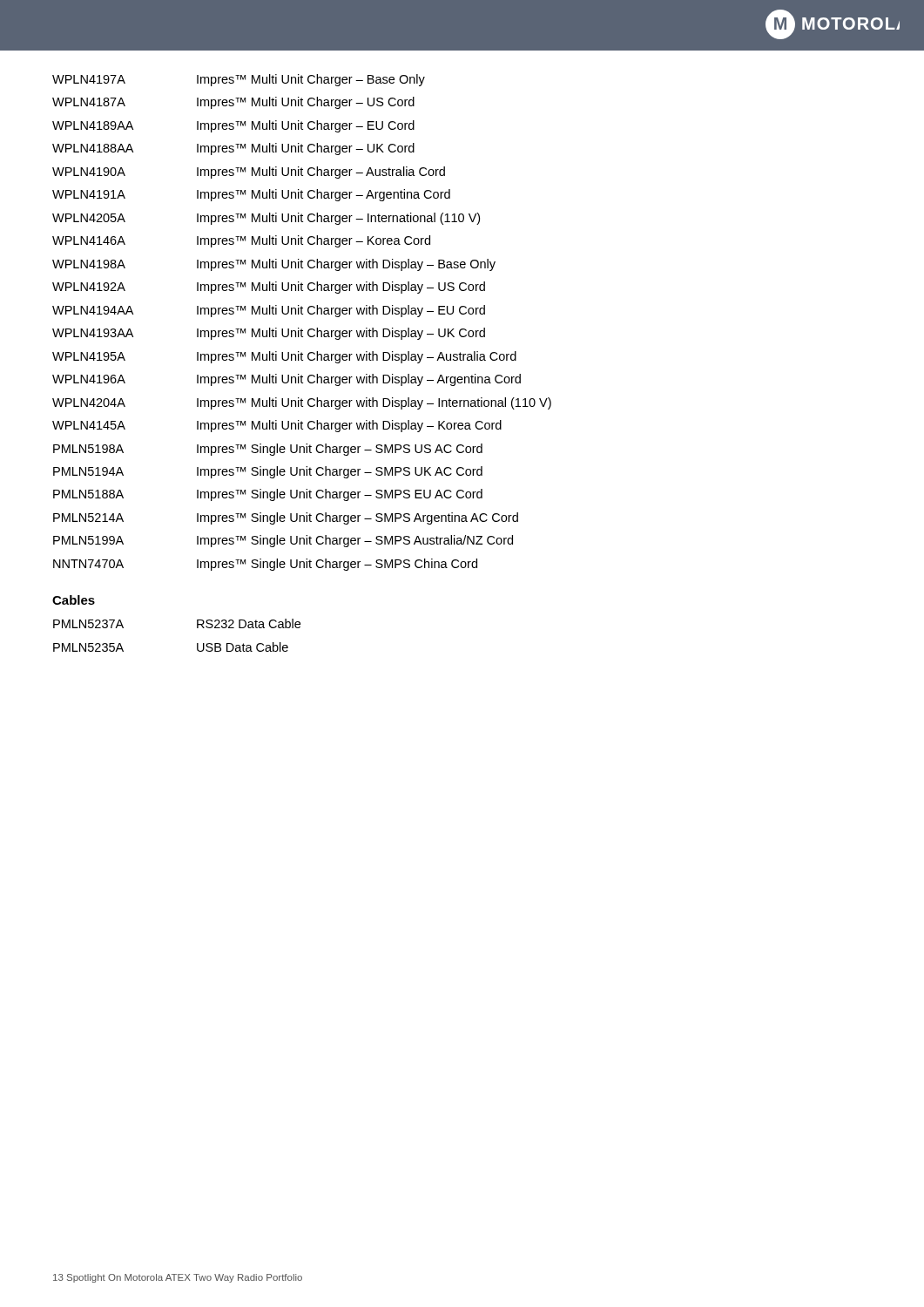Navigate to the element starting "WPLN4204A Impres™ Multi Unit Charger with Display"

tap(302, 402)
